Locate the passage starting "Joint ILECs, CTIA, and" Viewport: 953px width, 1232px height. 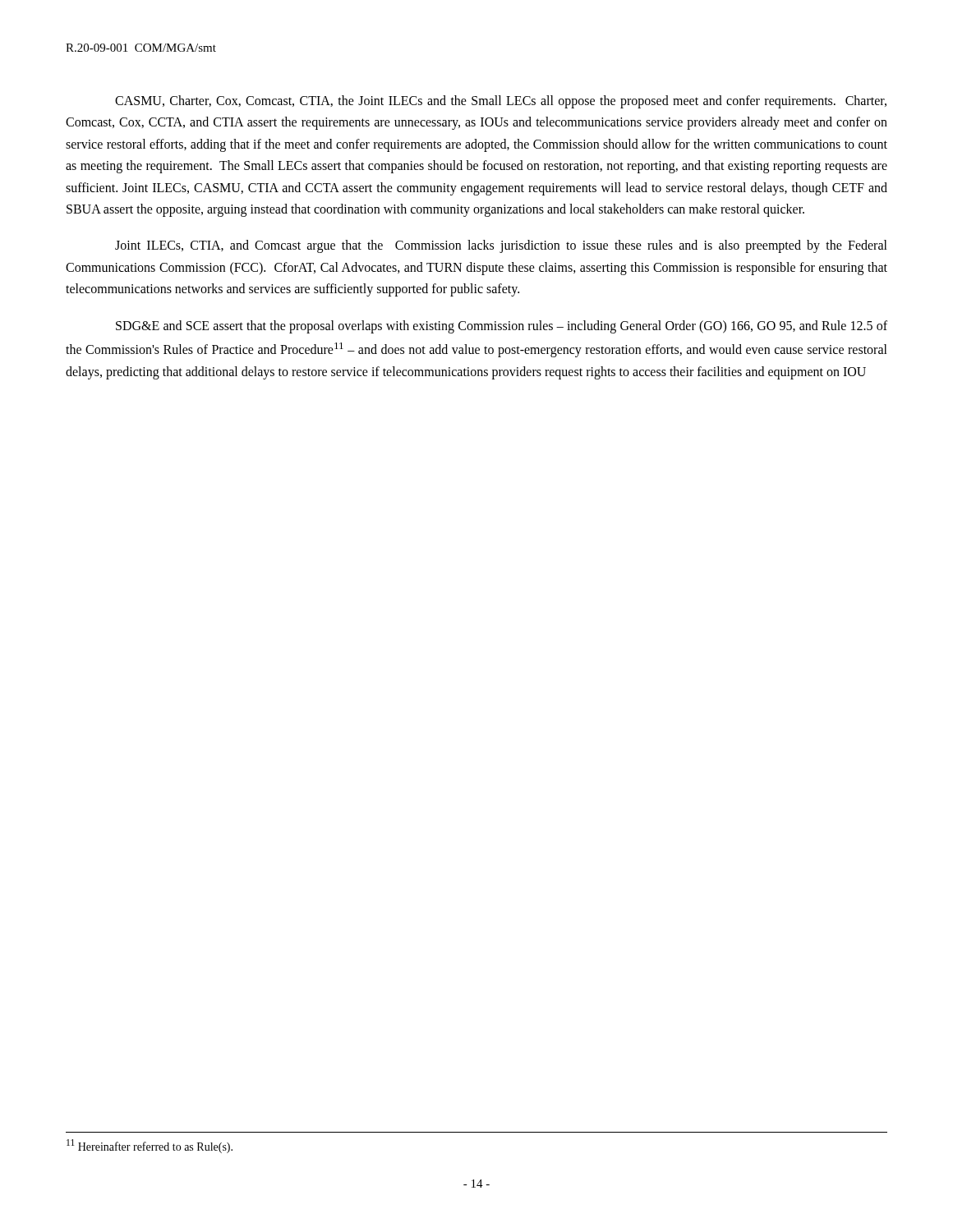coord(476,267)
